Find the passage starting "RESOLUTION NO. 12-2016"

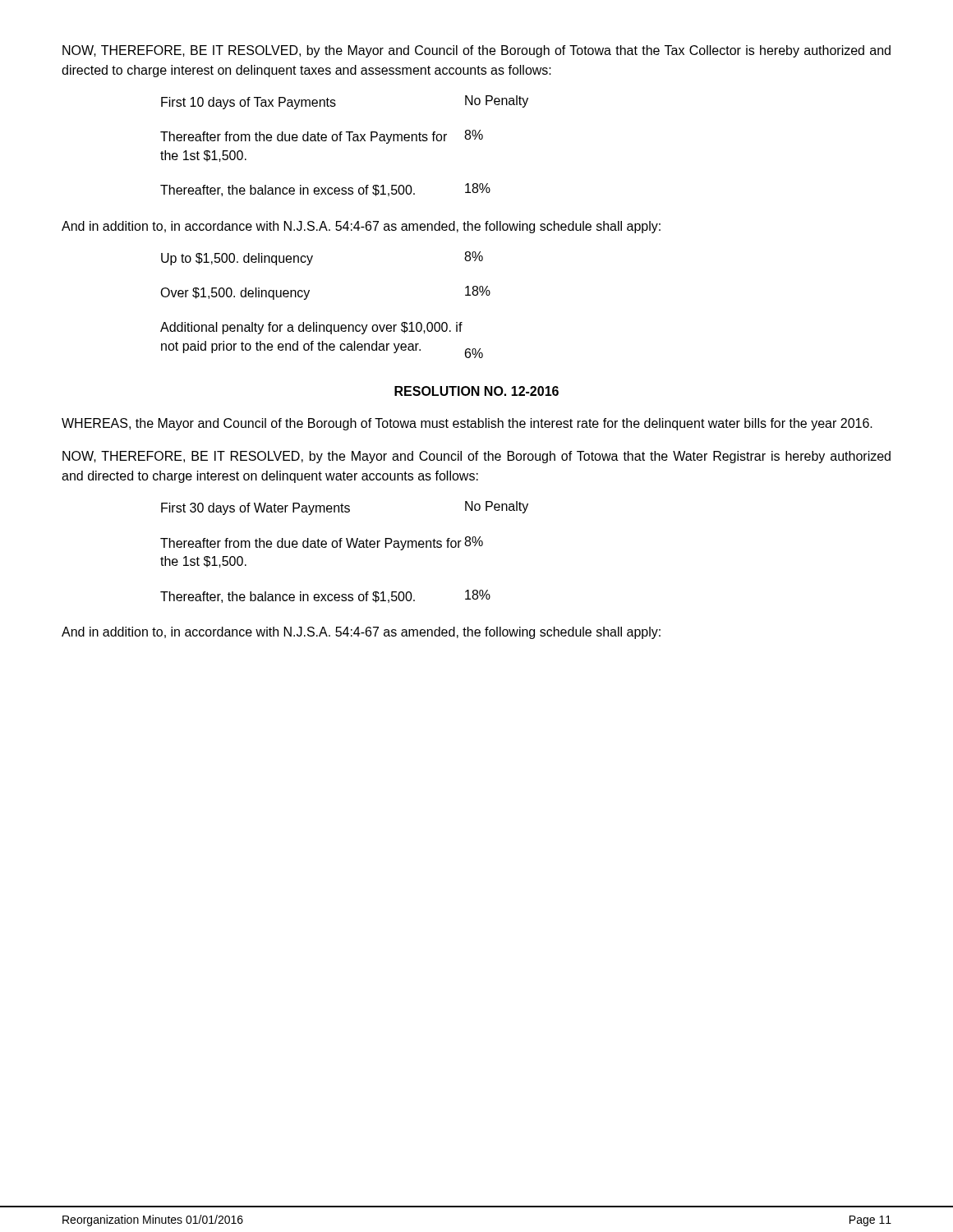476,392
